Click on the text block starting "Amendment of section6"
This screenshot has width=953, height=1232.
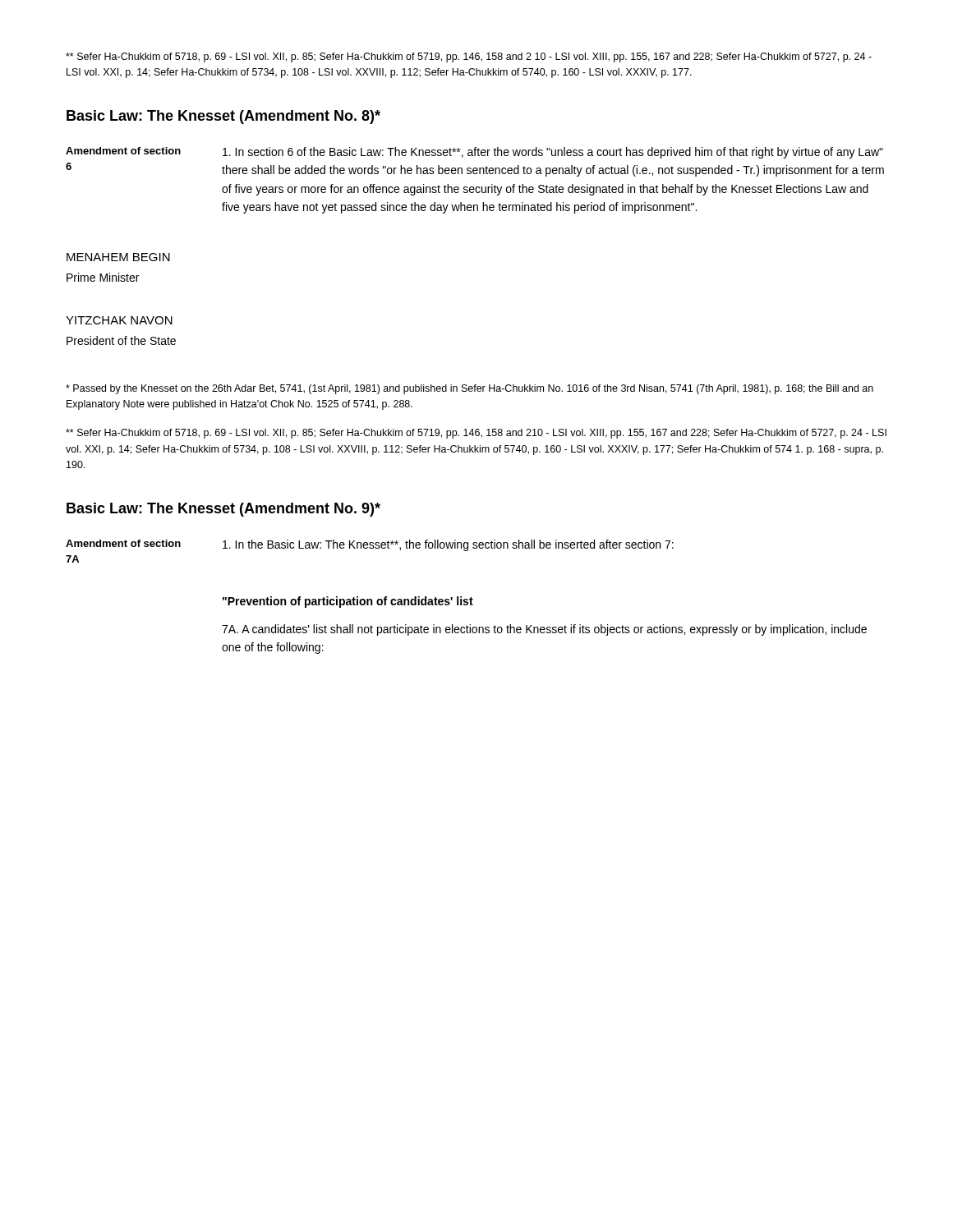point(123,159)
